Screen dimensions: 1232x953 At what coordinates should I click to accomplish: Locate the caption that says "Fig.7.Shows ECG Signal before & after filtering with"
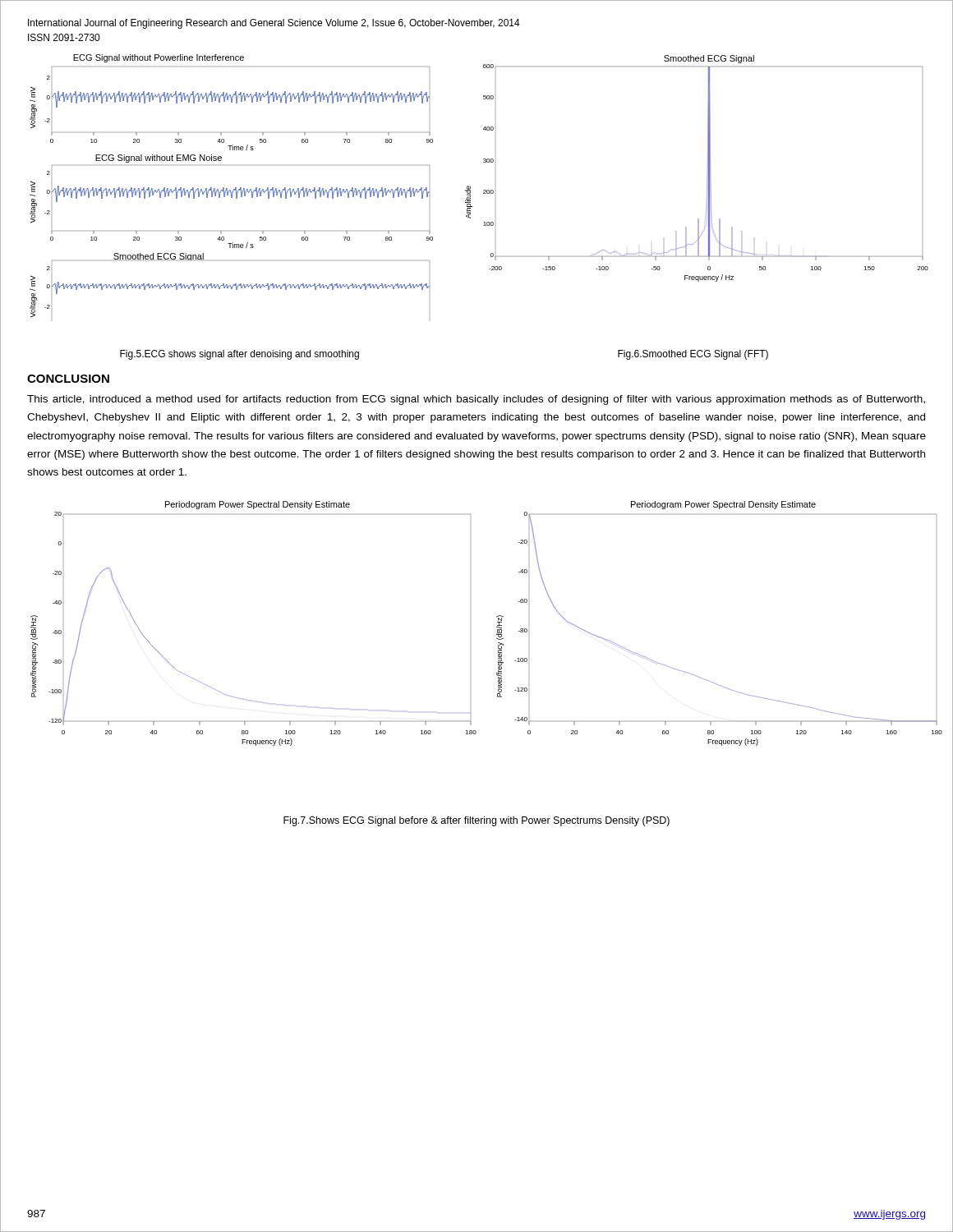pyautogui.click(x=476, y=821)
